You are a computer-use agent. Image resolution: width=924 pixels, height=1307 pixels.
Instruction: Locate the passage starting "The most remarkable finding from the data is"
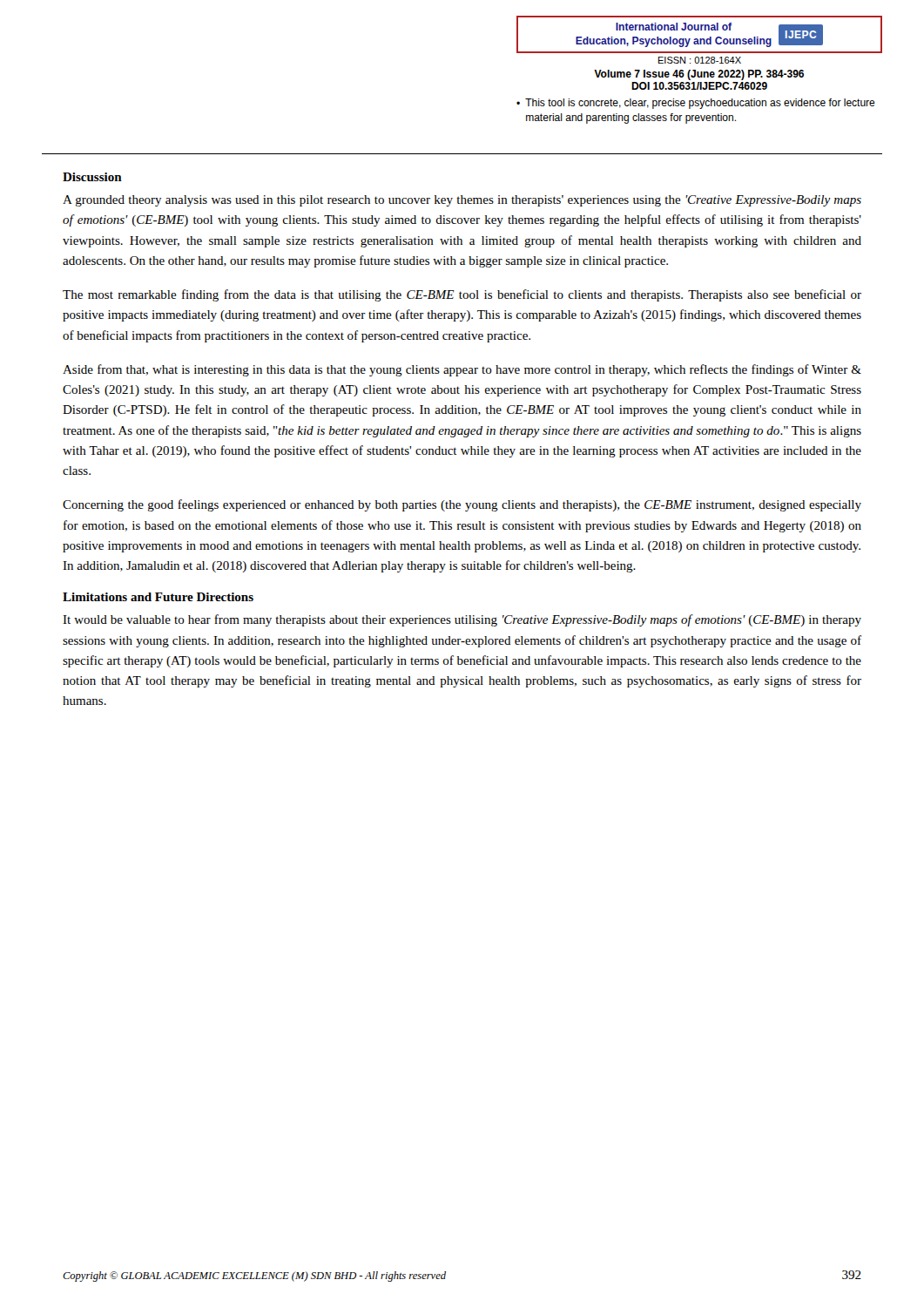(462, 315)
